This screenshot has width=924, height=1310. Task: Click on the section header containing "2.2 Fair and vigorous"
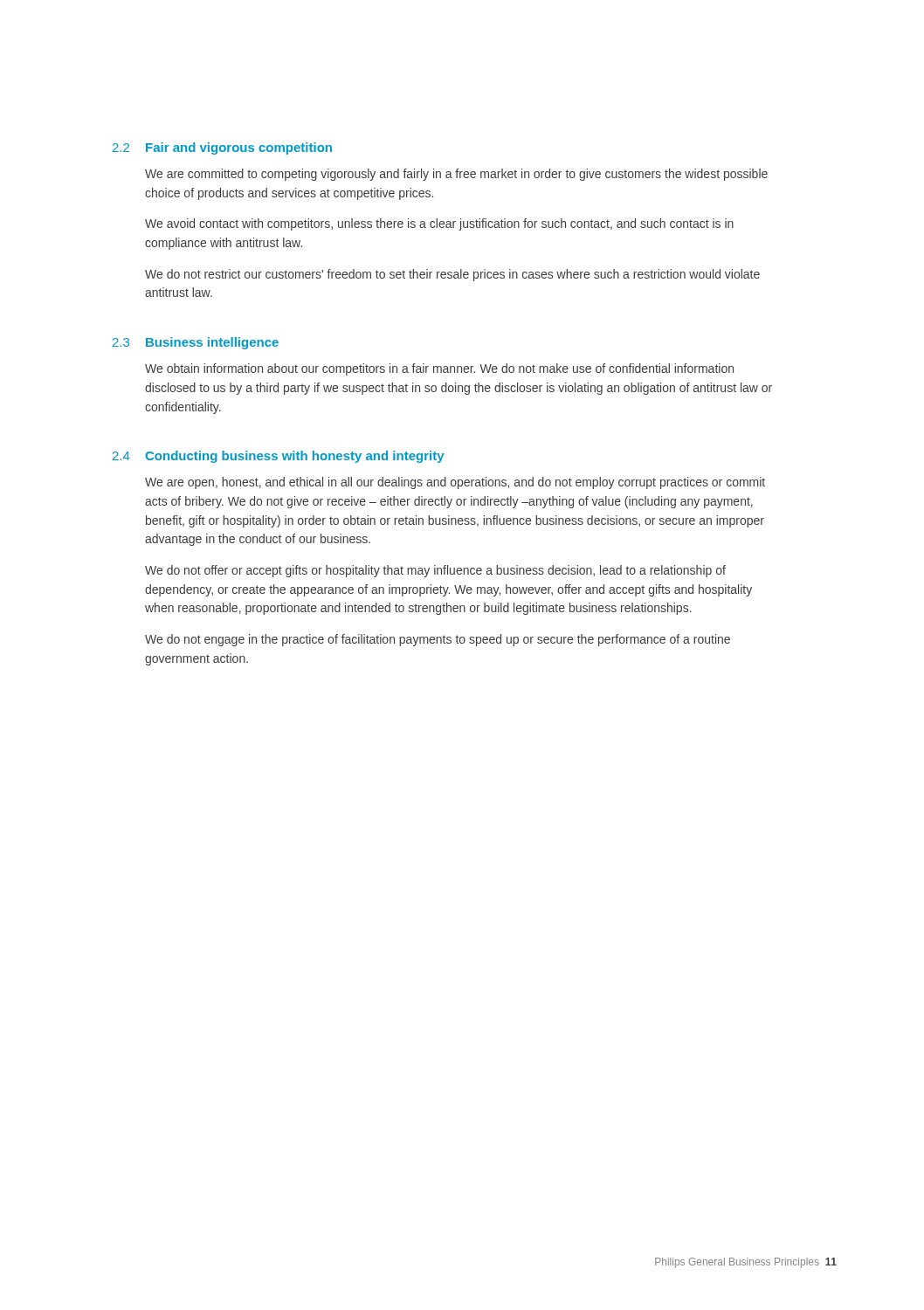222,147
